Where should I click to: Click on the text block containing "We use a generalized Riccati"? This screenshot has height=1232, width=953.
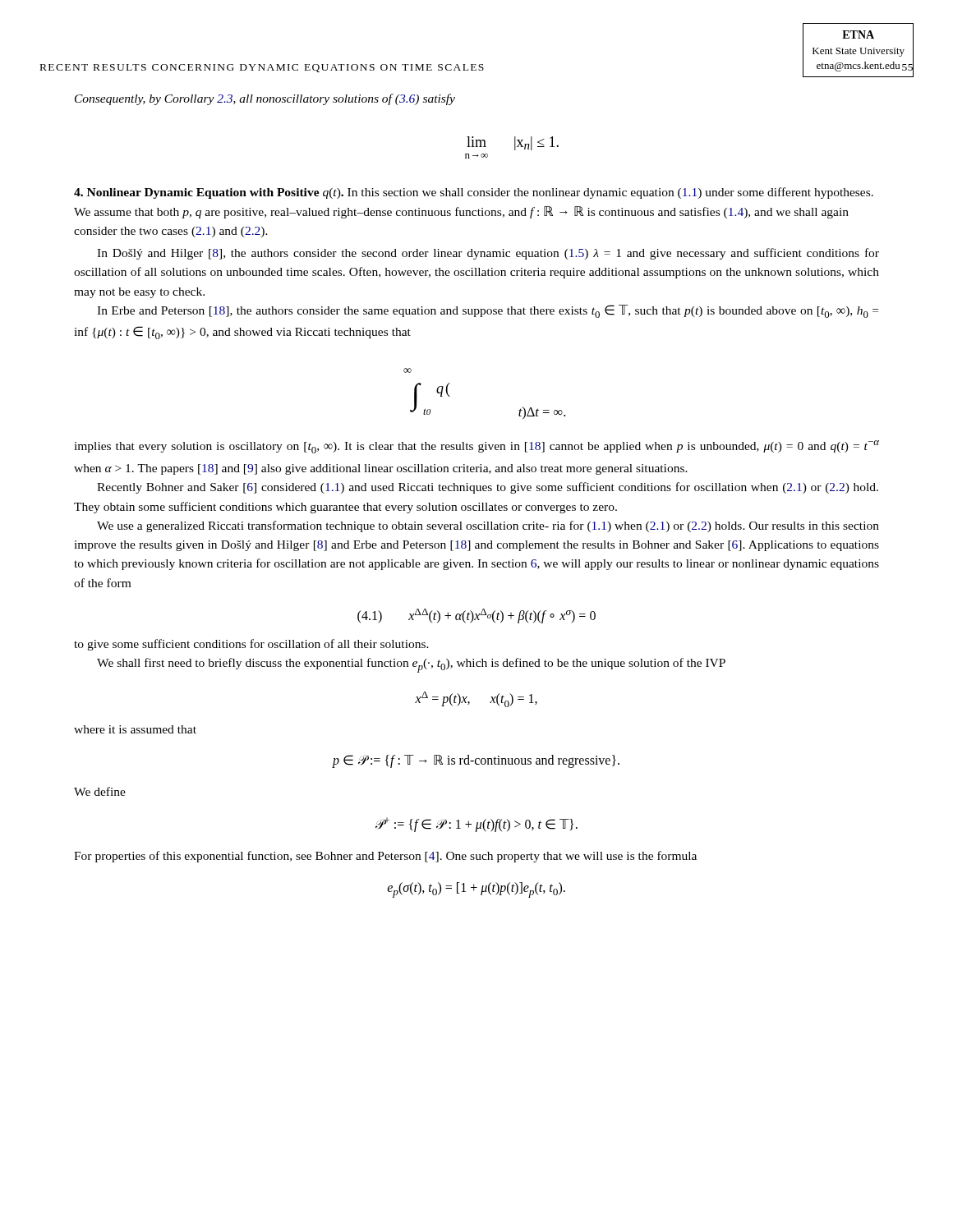(476, 554)
